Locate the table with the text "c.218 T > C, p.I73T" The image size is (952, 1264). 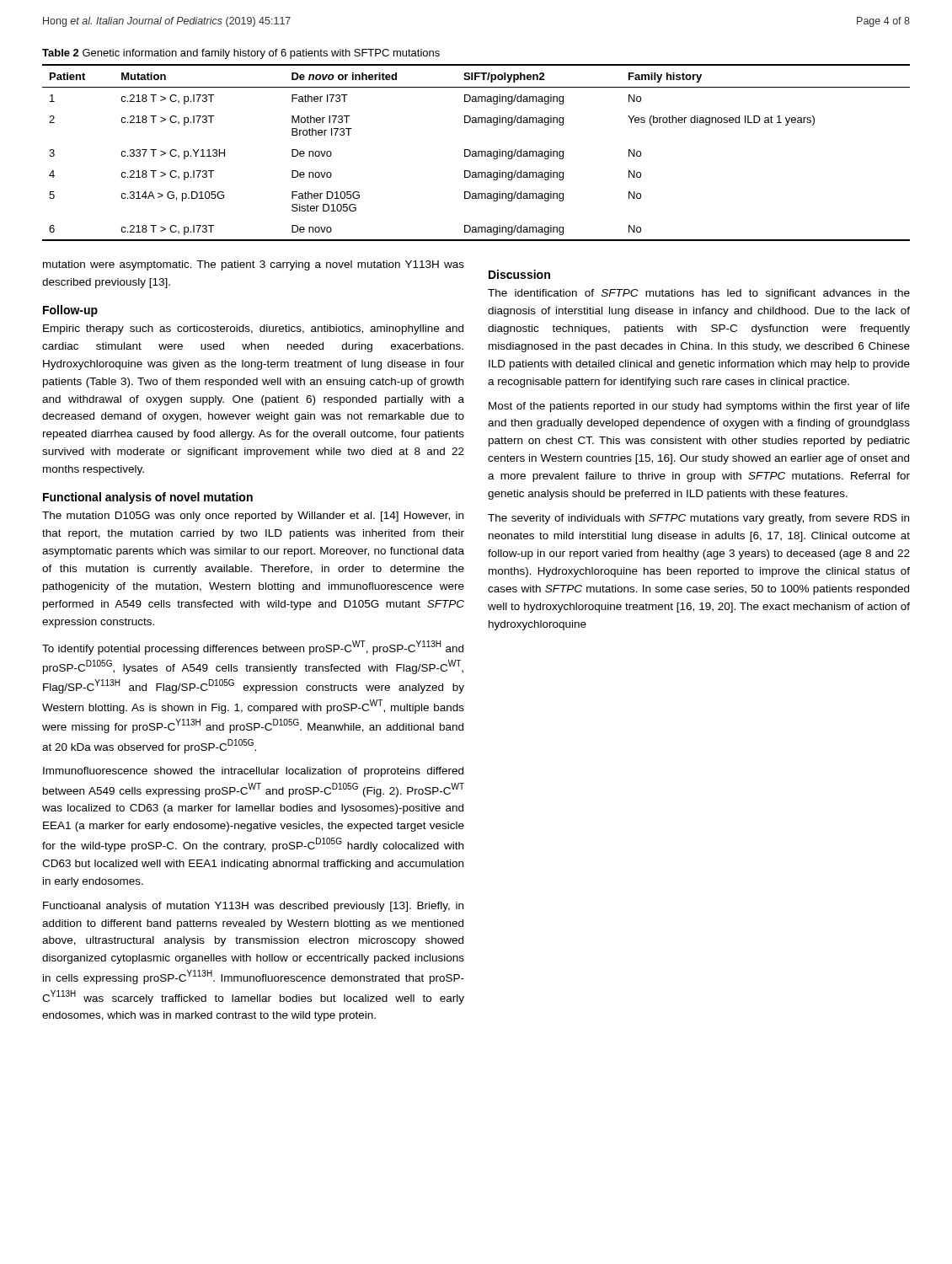[476, 153]
